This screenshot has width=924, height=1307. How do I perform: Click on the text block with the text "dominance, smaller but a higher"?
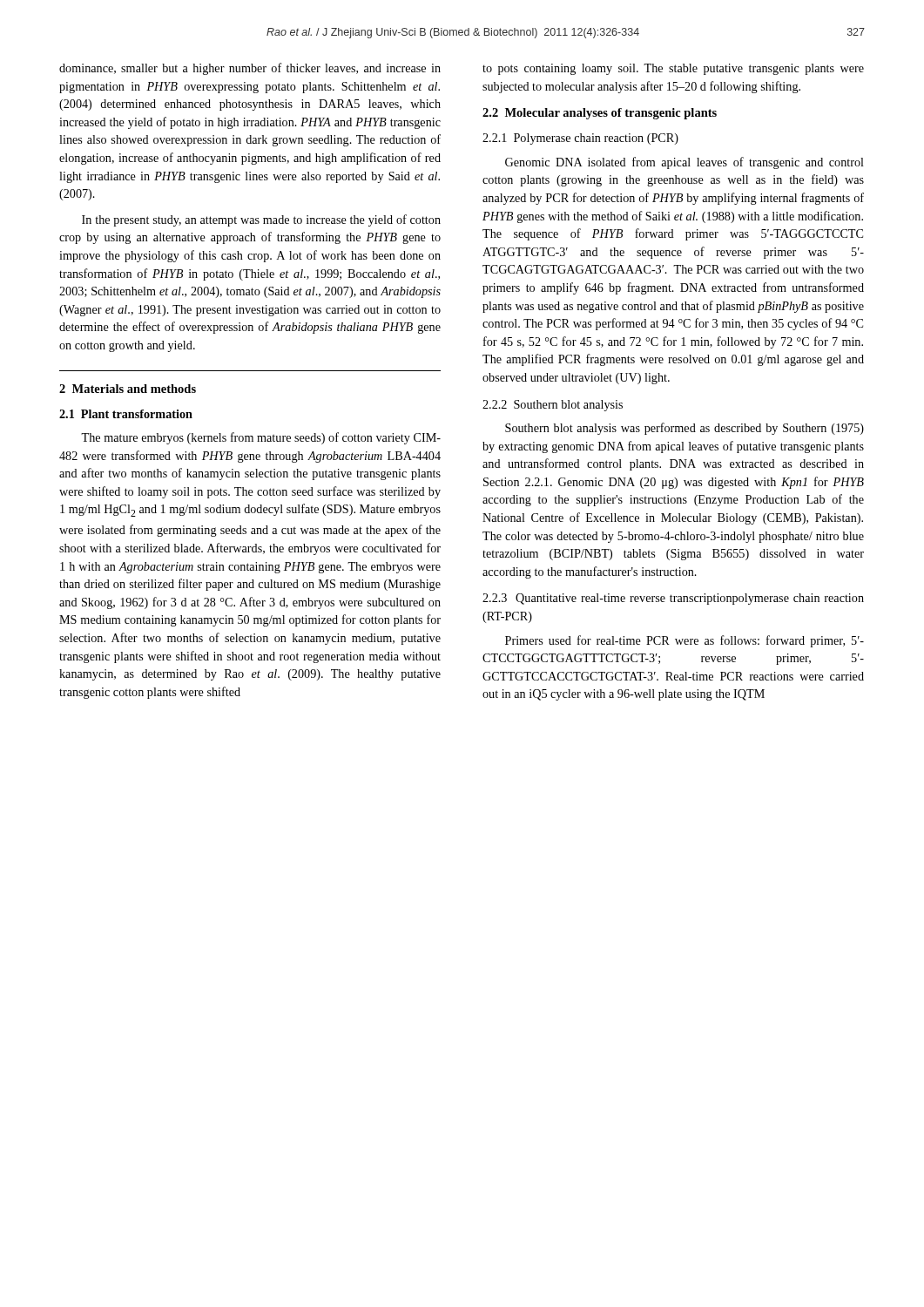[x=250, y=131]
